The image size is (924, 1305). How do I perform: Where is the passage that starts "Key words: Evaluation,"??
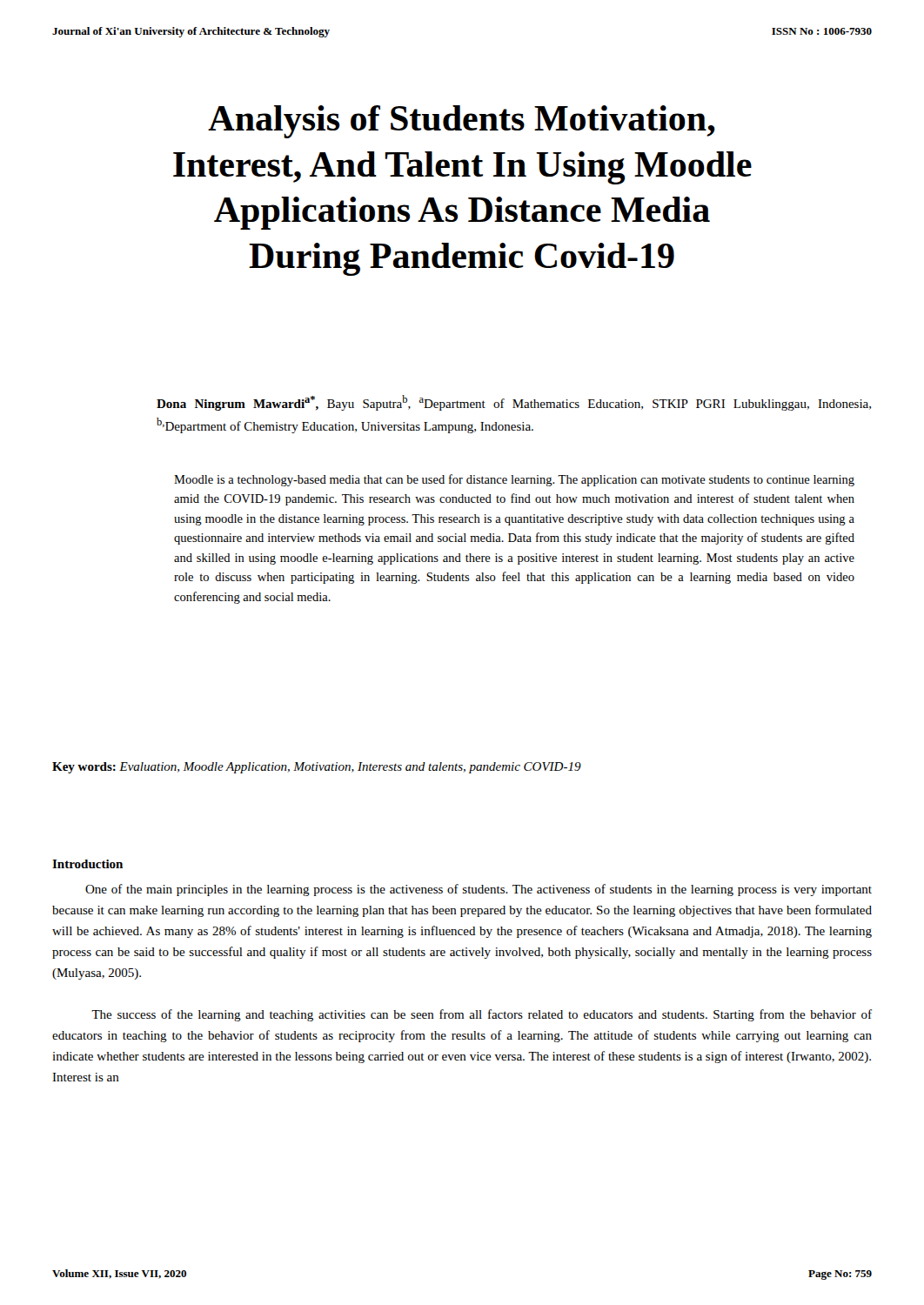pyautogui.click(x=316, y=766)
